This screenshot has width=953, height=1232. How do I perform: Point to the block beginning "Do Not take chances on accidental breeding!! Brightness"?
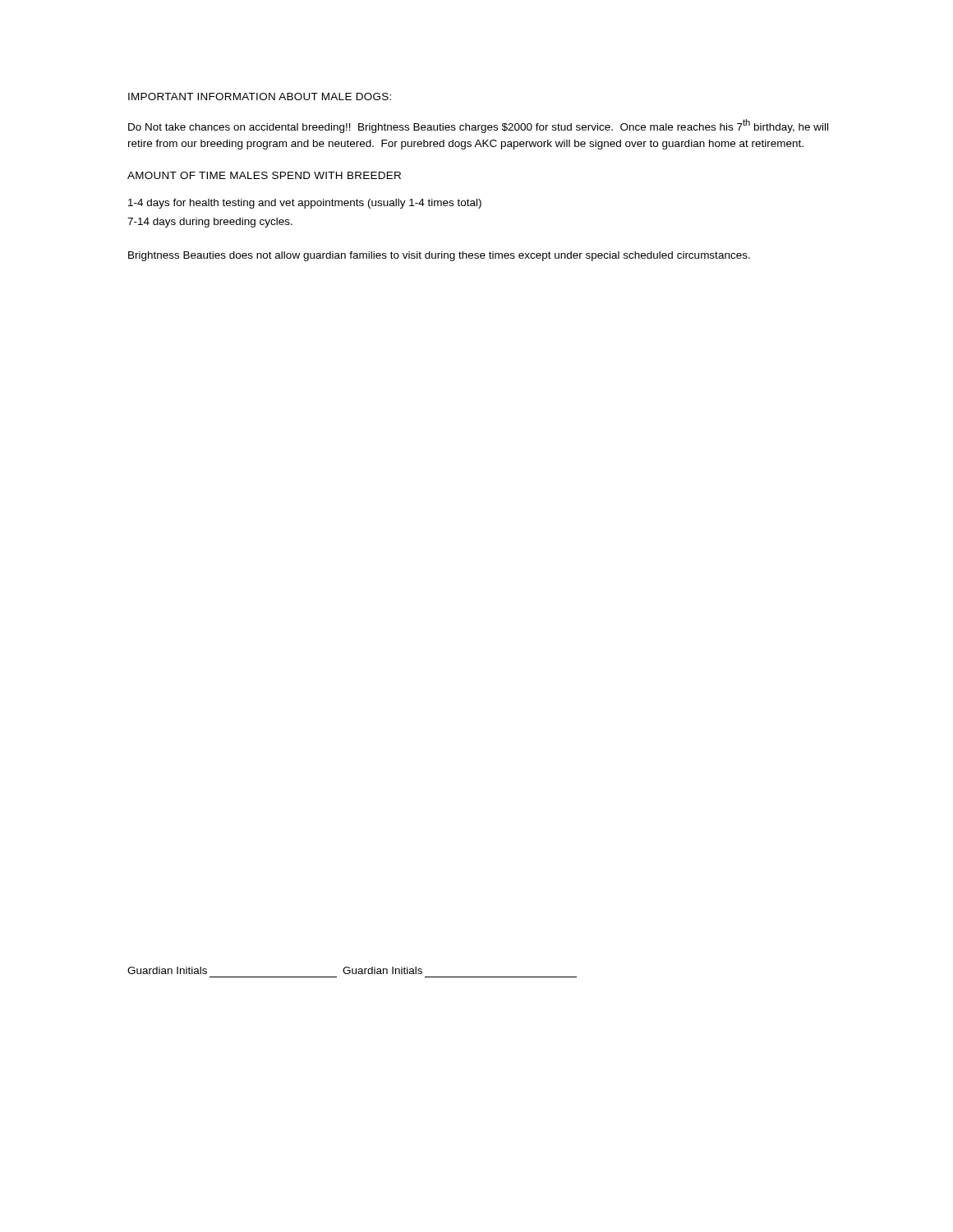(478, 134)
